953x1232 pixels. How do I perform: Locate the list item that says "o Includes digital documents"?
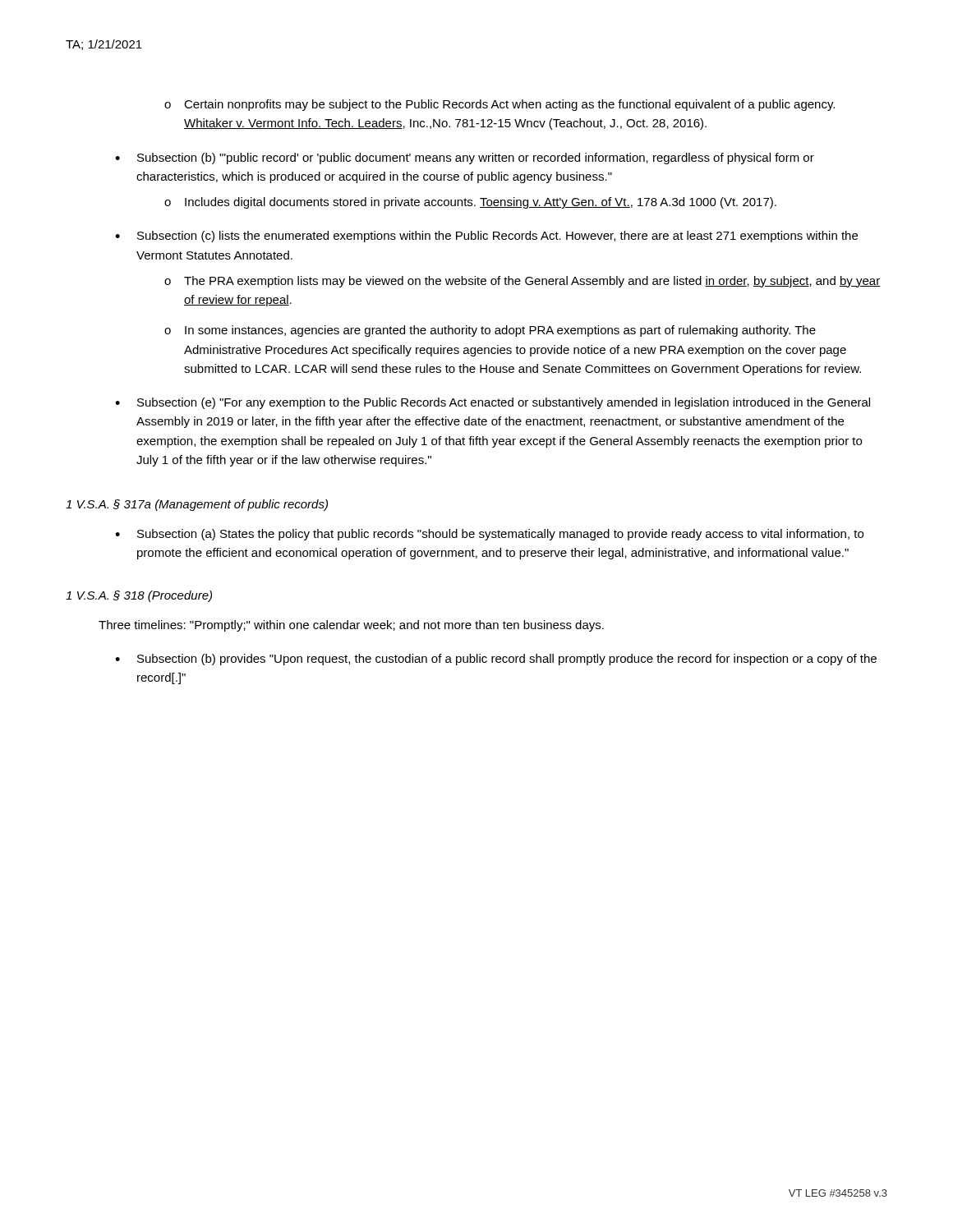[526, 202]
